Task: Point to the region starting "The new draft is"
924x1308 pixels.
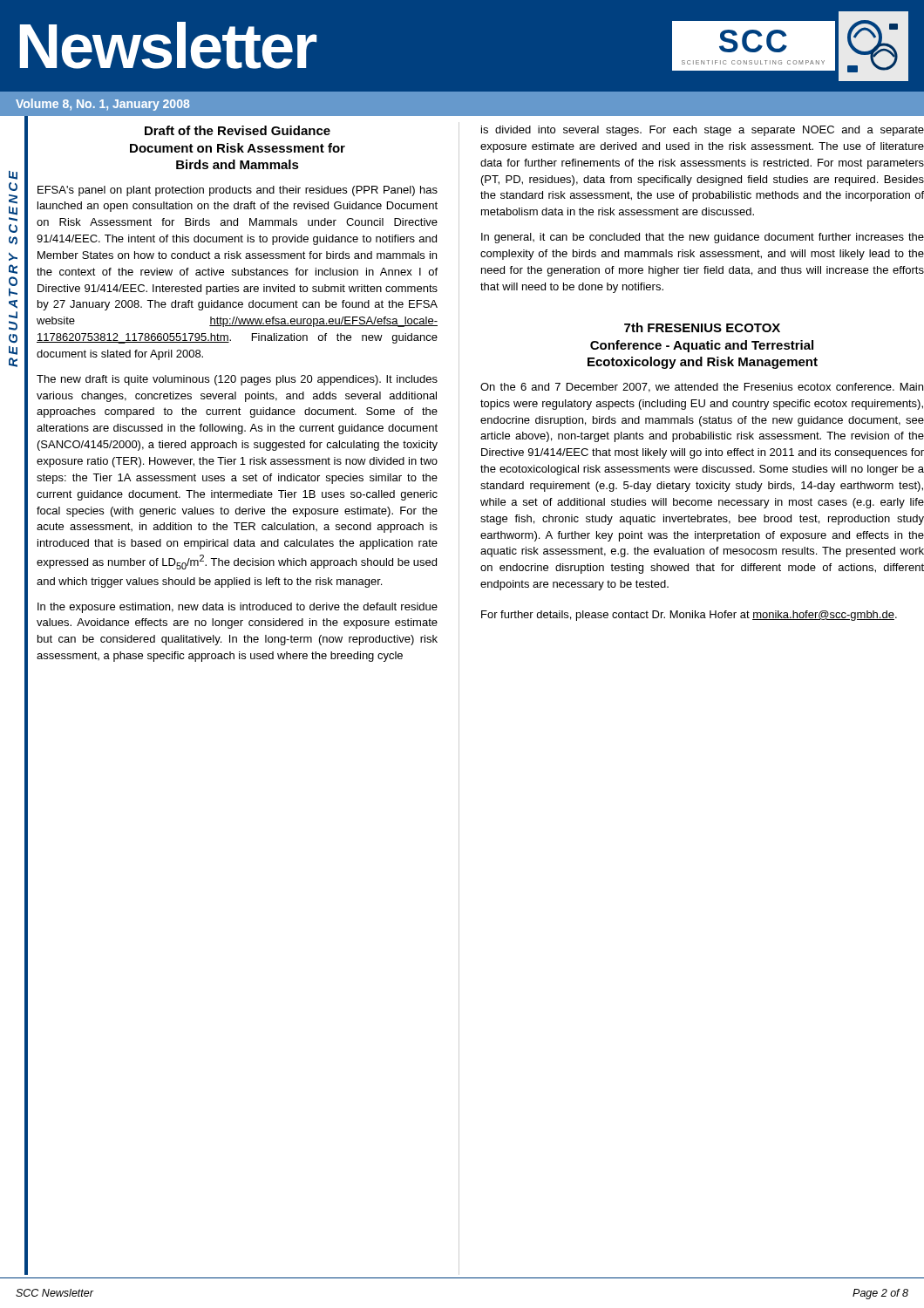Action: [237, 480]
